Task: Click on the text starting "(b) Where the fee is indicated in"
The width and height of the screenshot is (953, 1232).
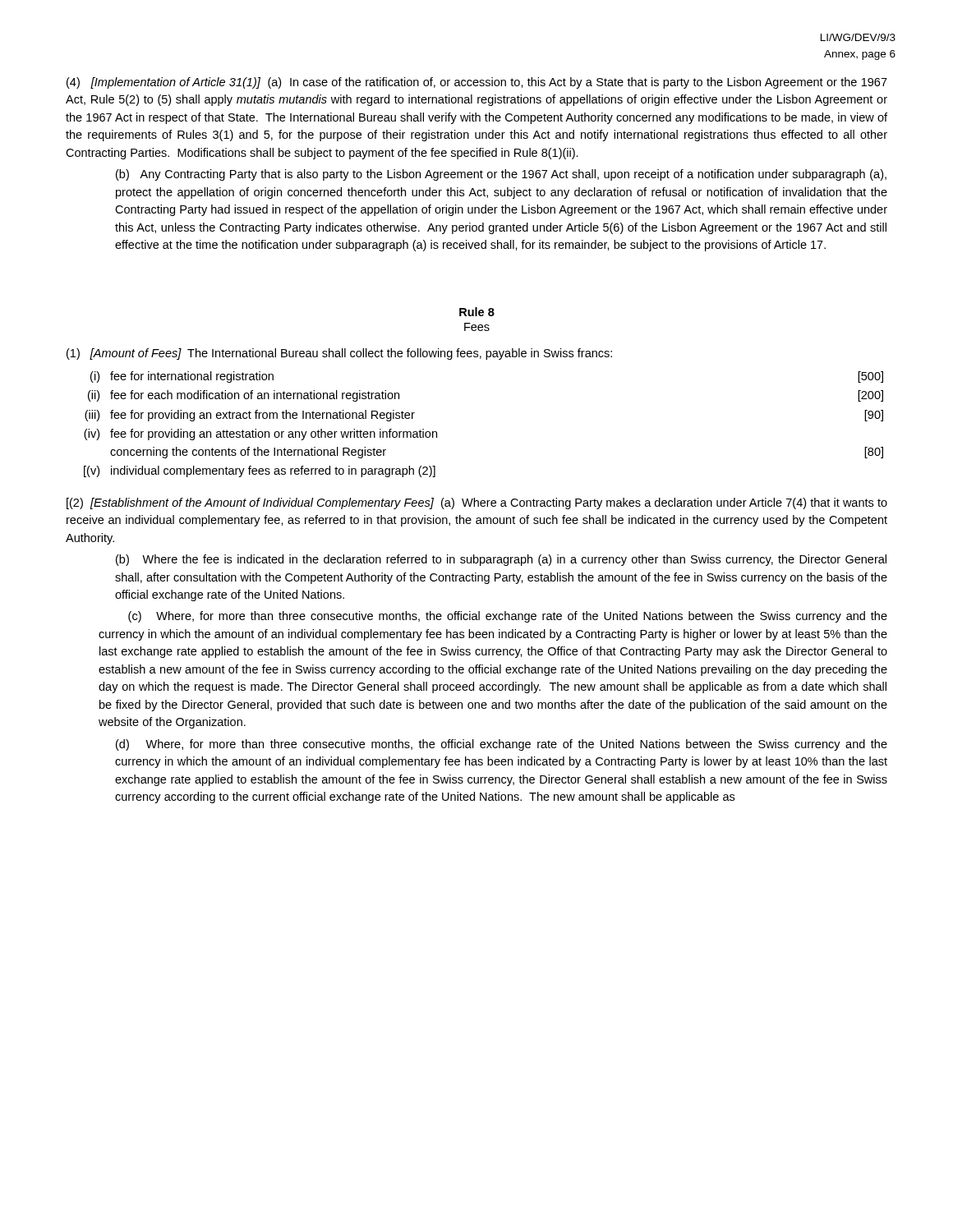Action: (476, 578)
